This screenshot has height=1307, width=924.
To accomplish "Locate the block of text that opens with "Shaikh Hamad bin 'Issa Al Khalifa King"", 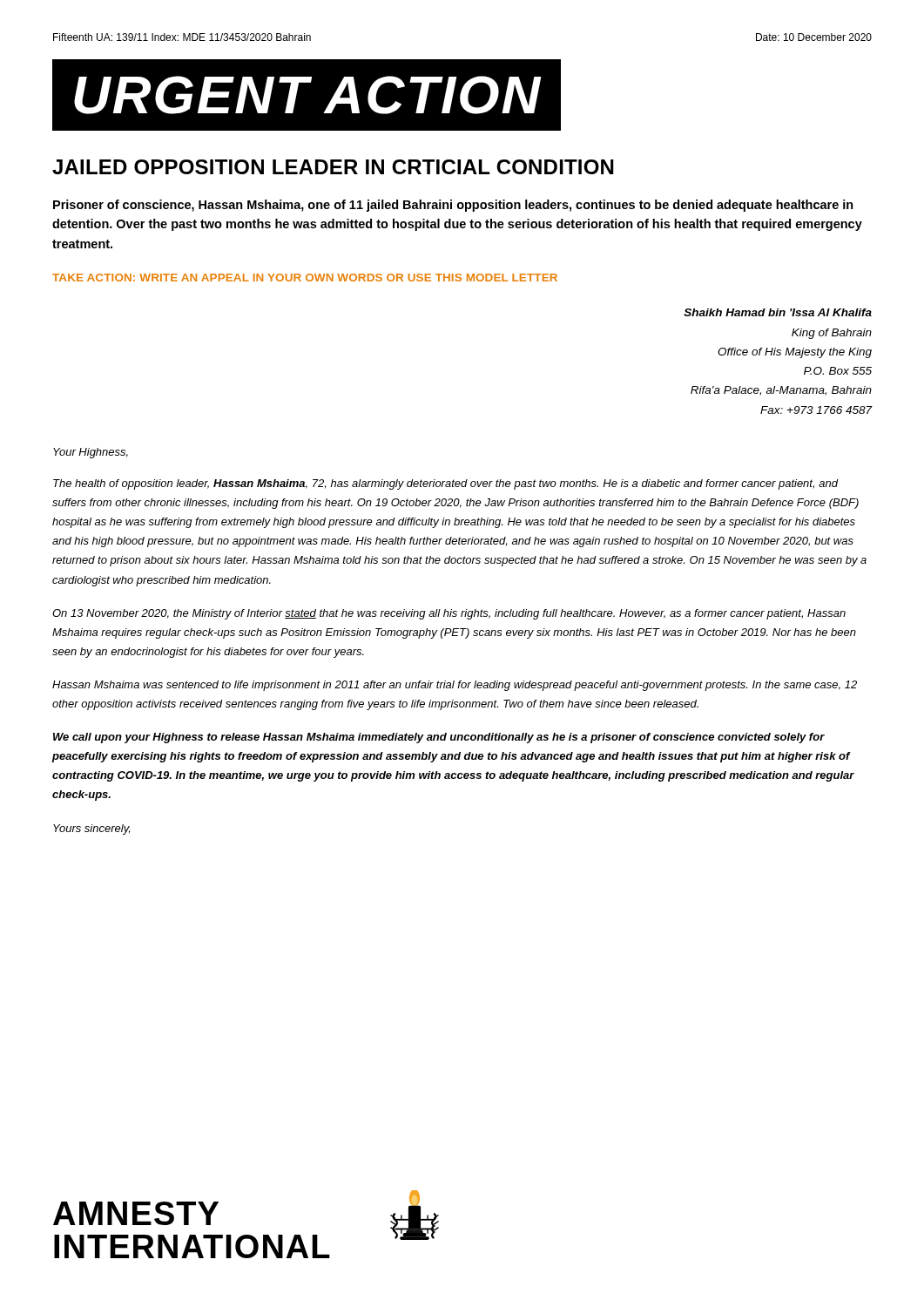I will 778,361.
